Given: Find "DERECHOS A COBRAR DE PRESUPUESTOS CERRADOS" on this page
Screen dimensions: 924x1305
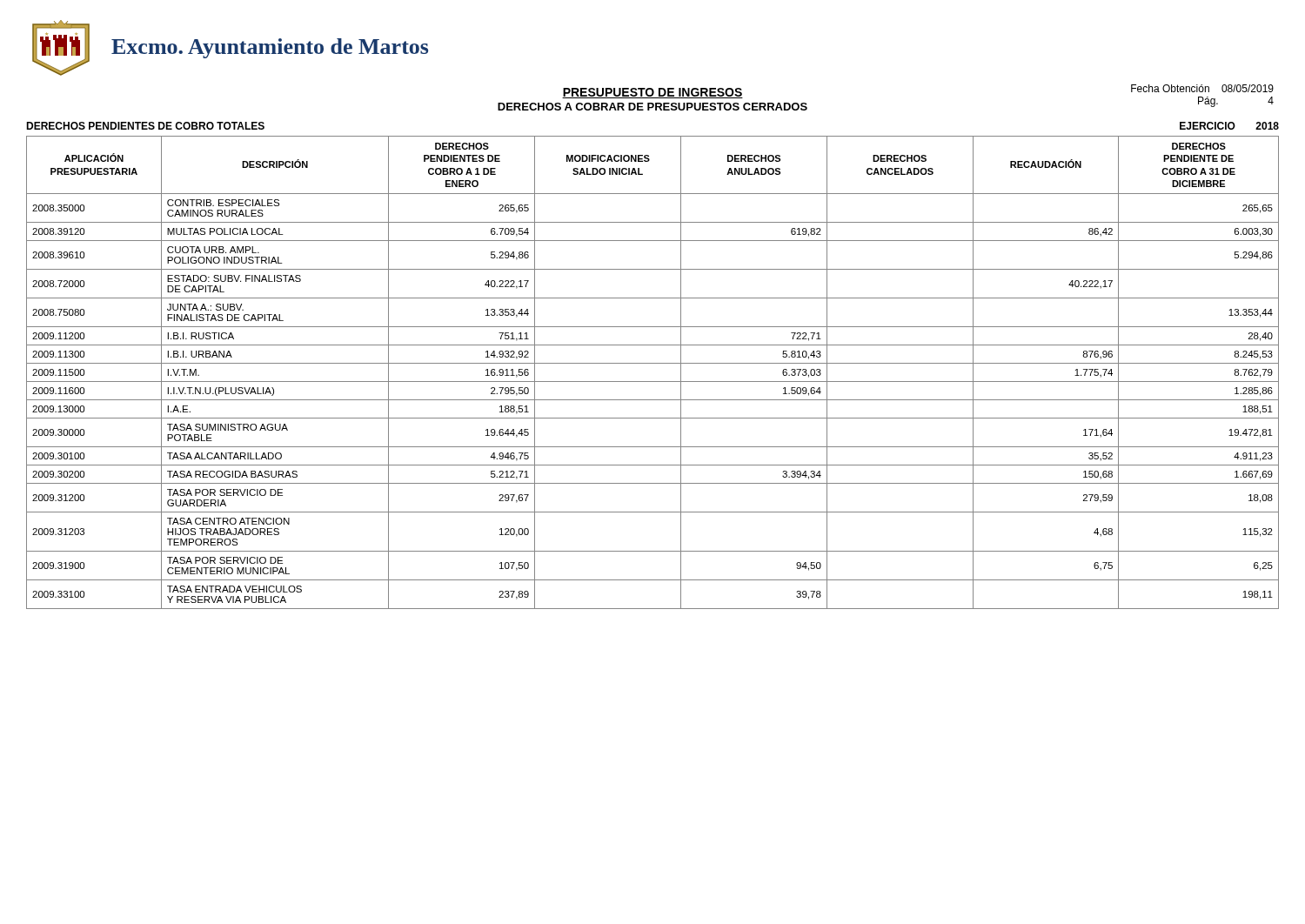Looking at the screenshot, I should click(x=652, y=107).
